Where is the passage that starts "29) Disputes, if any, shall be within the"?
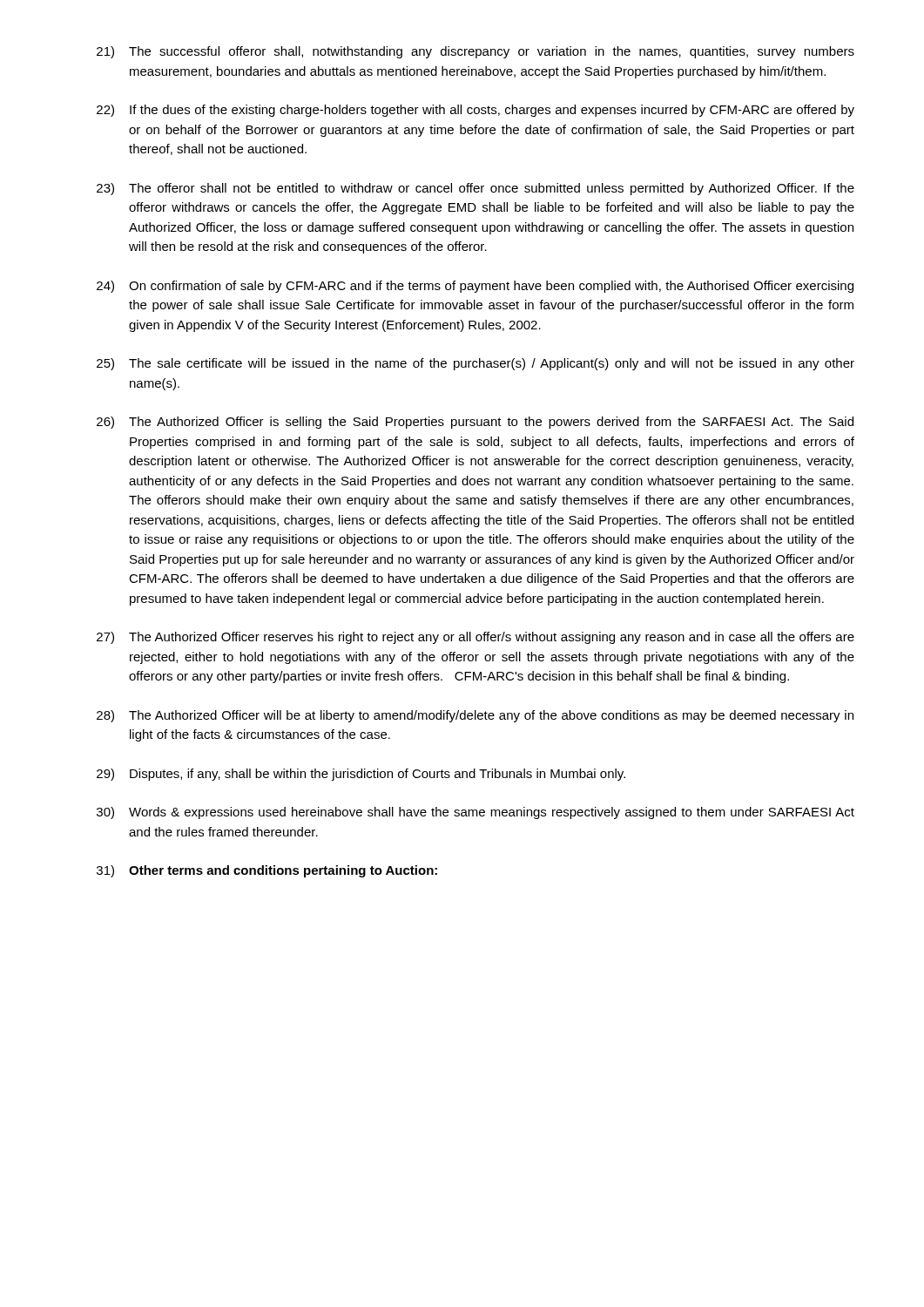The image size is (924, 1307). 462,773
